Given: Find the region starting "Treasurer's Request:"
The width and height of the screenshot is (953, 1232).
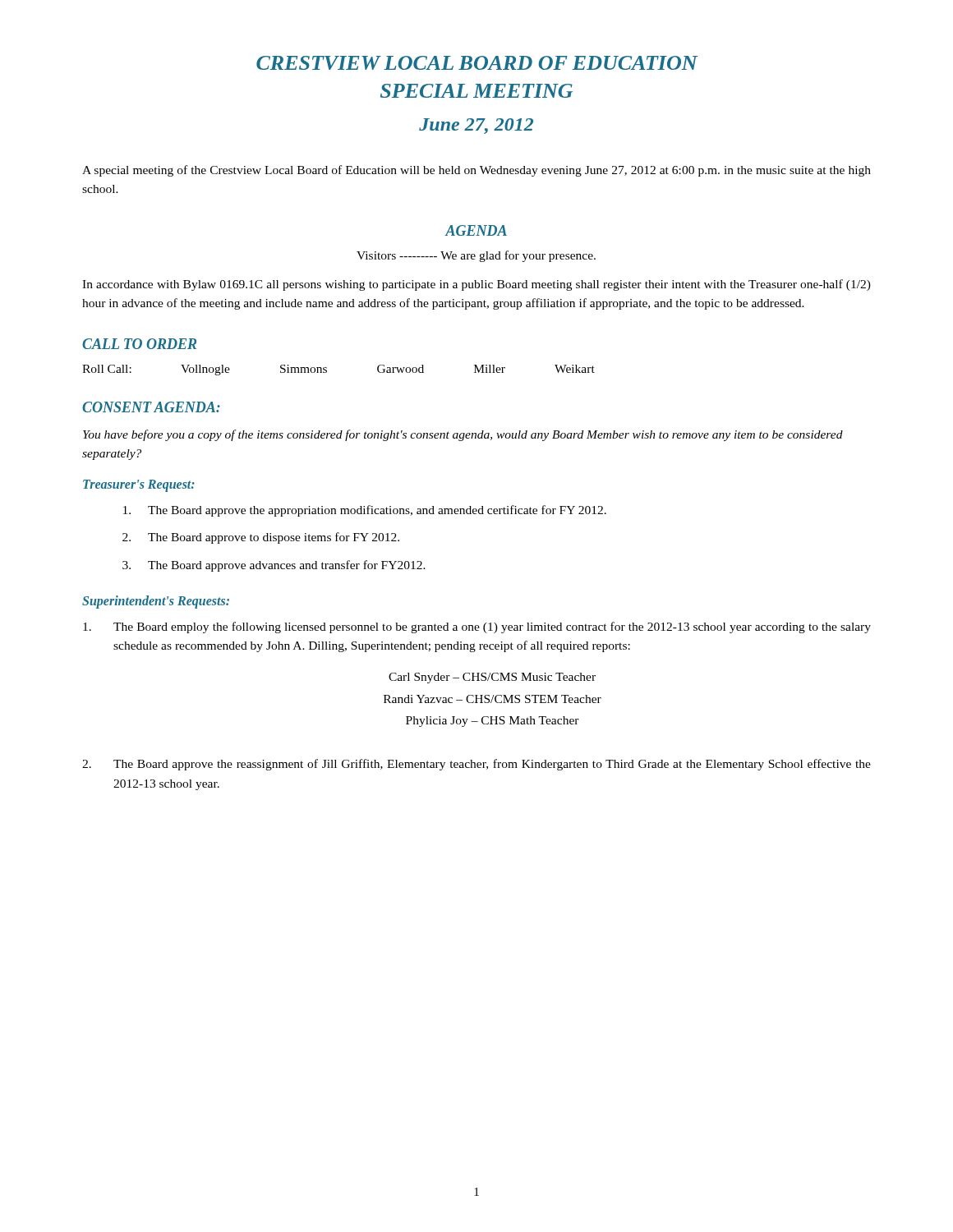Looking at the screenshot, I should coord(139,484).
